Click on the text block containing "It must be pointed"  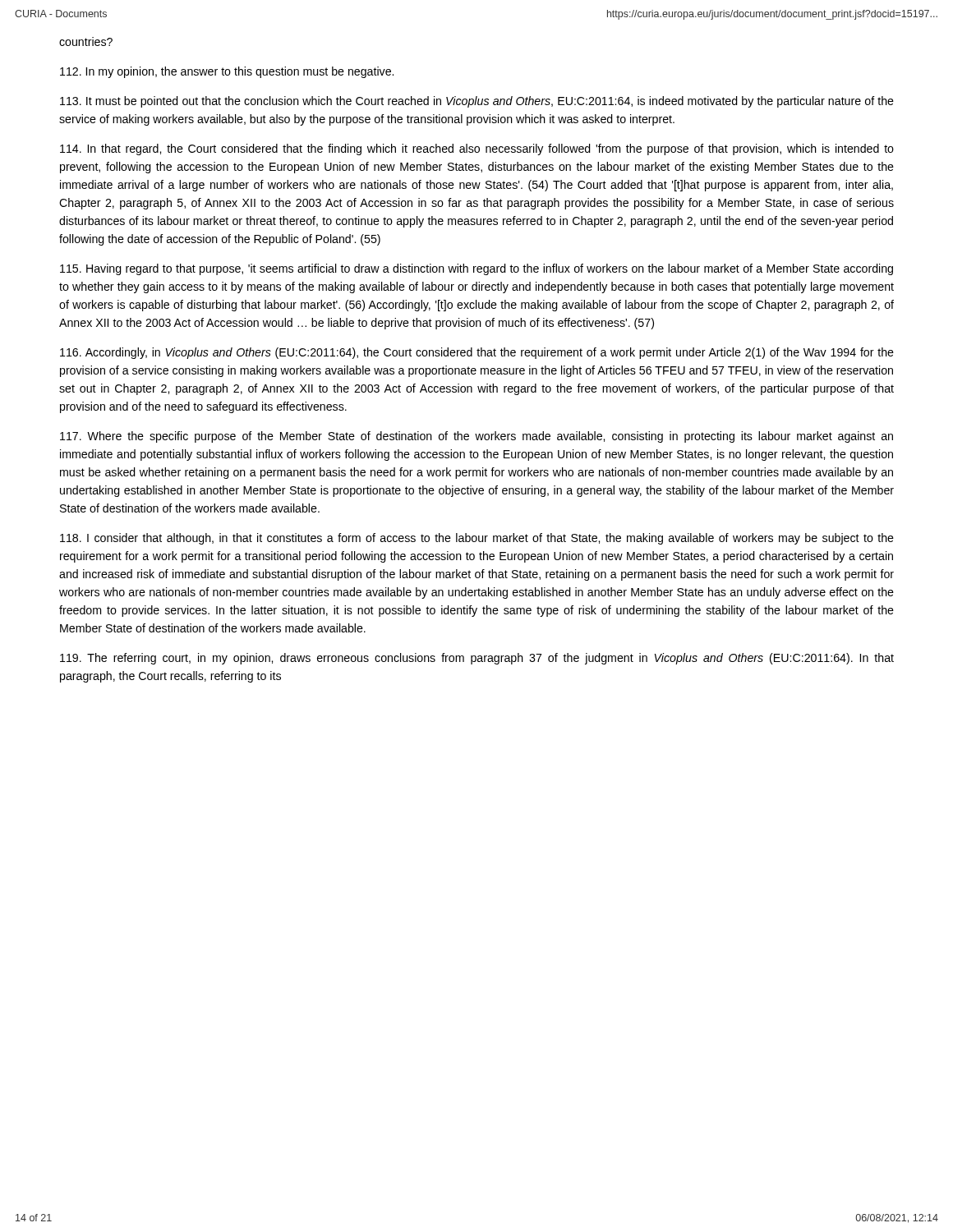[x=476, y=110]
